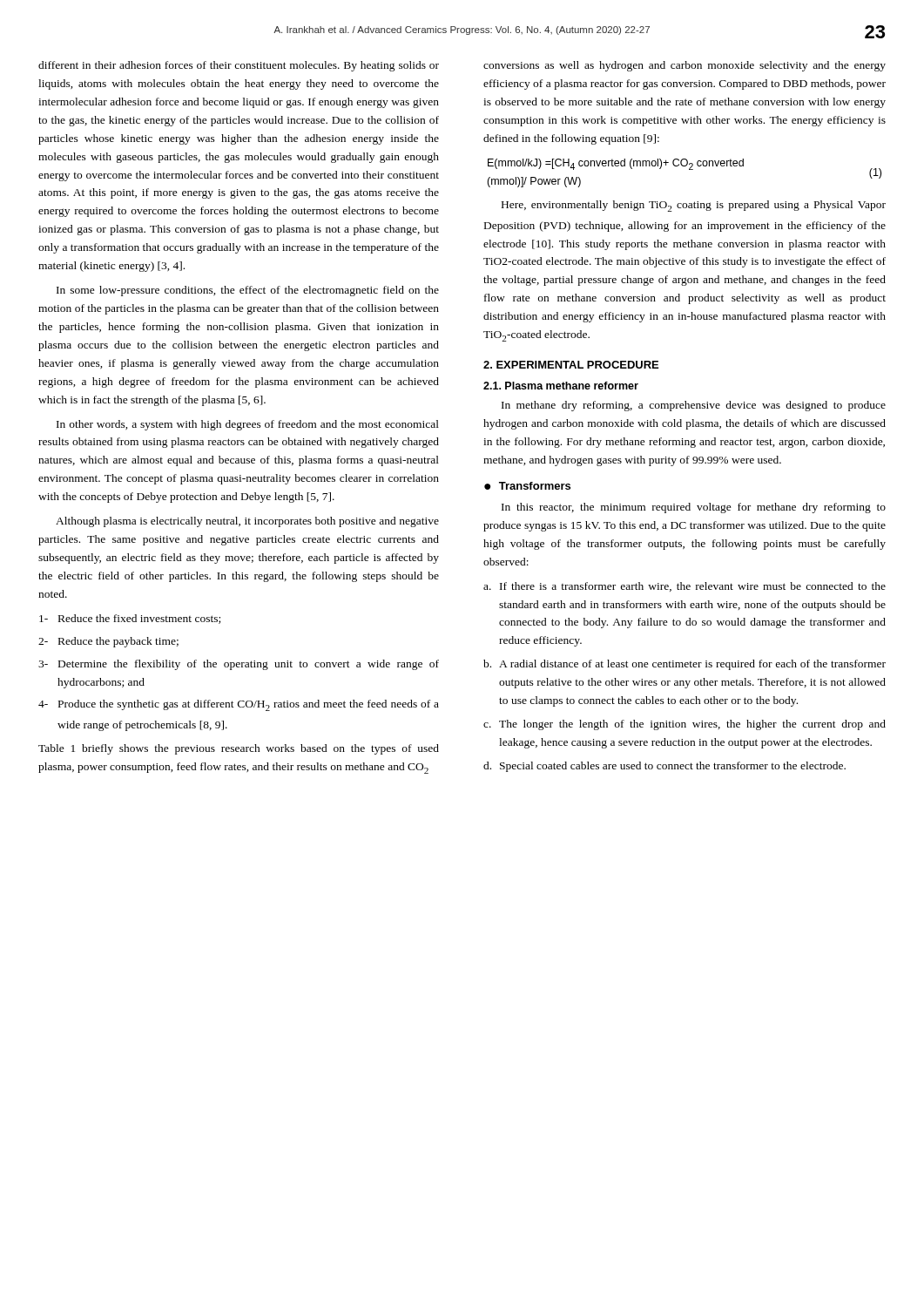Viewport: 924px width, 1307px height.
Task: Where is the passage that starts "4- Produce the synthetic gas at different"?
Action: [239, 715]
